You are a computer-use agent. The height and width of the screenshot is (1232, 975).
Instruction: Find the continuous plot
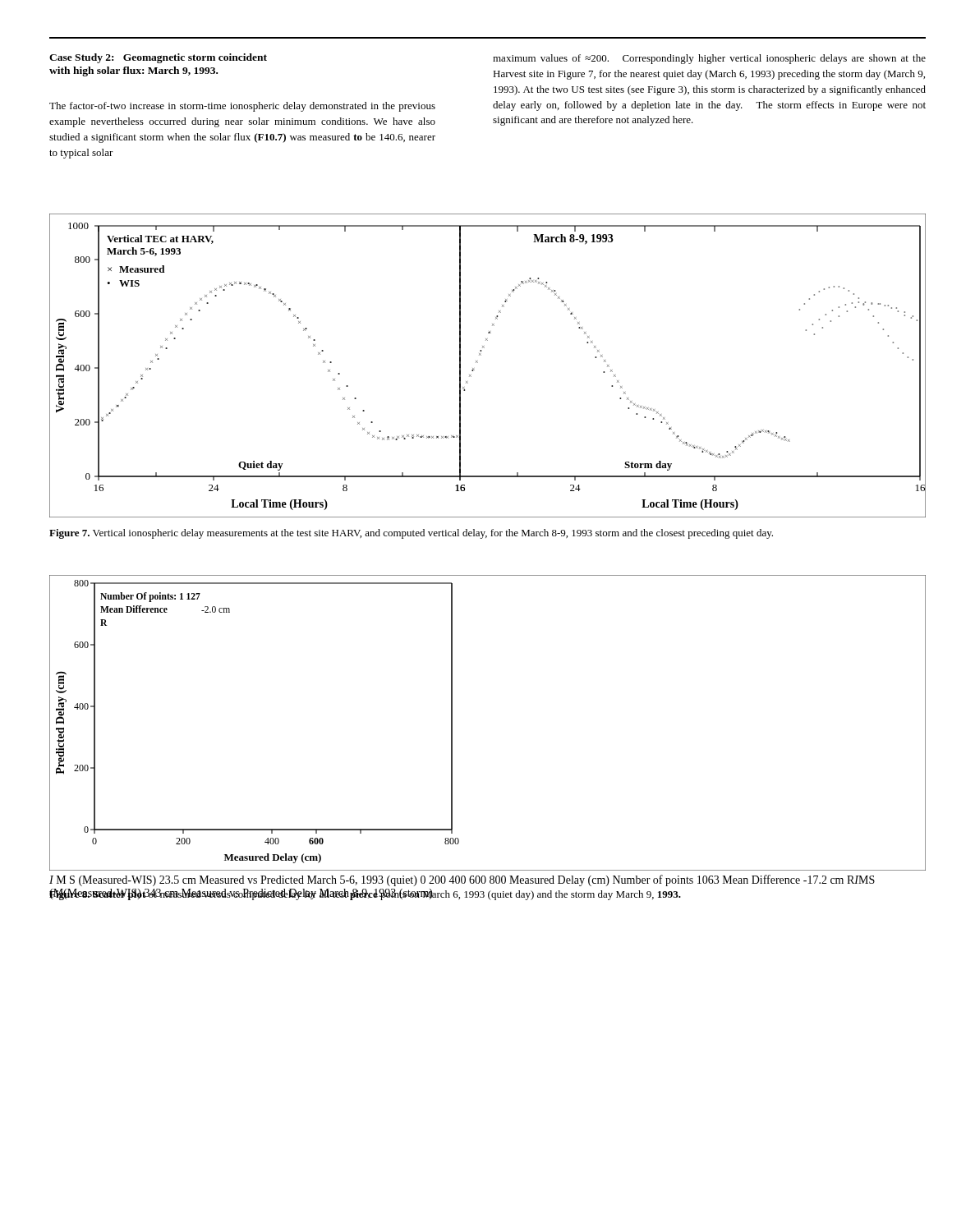pyautogui.click(x=488, y=365)
